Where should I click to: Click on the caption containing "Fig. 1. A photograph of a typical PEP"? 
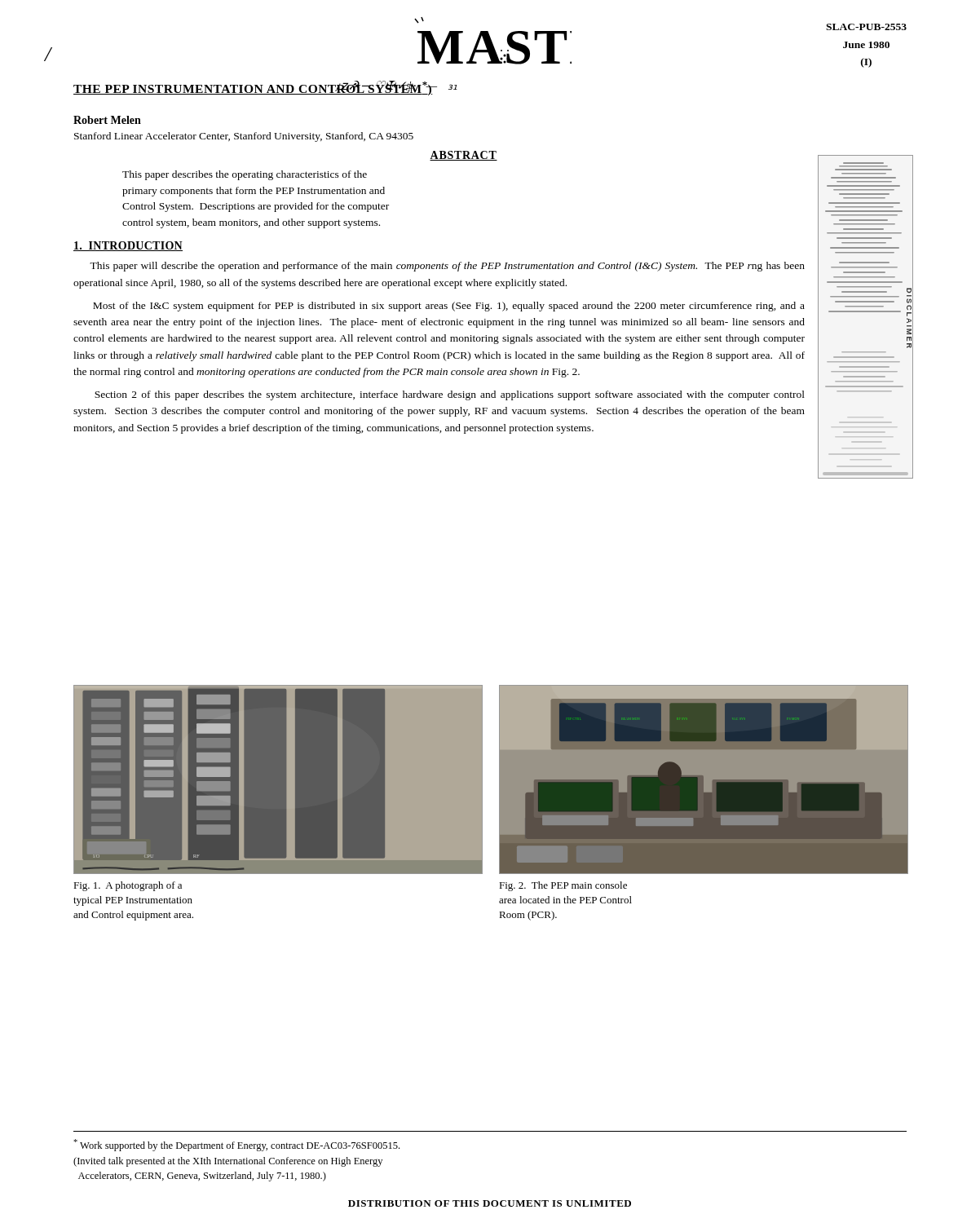coord(134,900)
